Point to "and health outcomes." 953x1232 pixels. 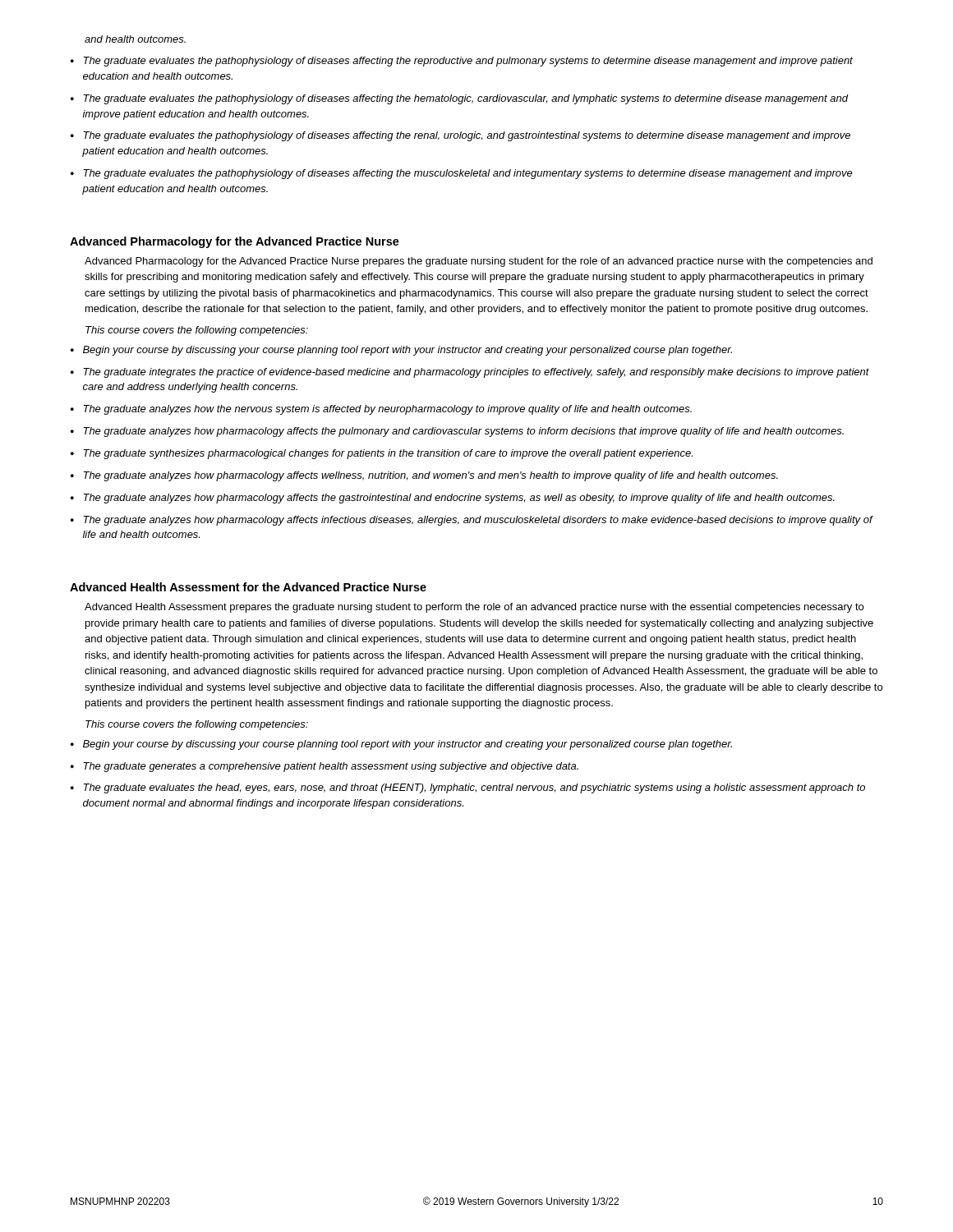tap(136, 39)
